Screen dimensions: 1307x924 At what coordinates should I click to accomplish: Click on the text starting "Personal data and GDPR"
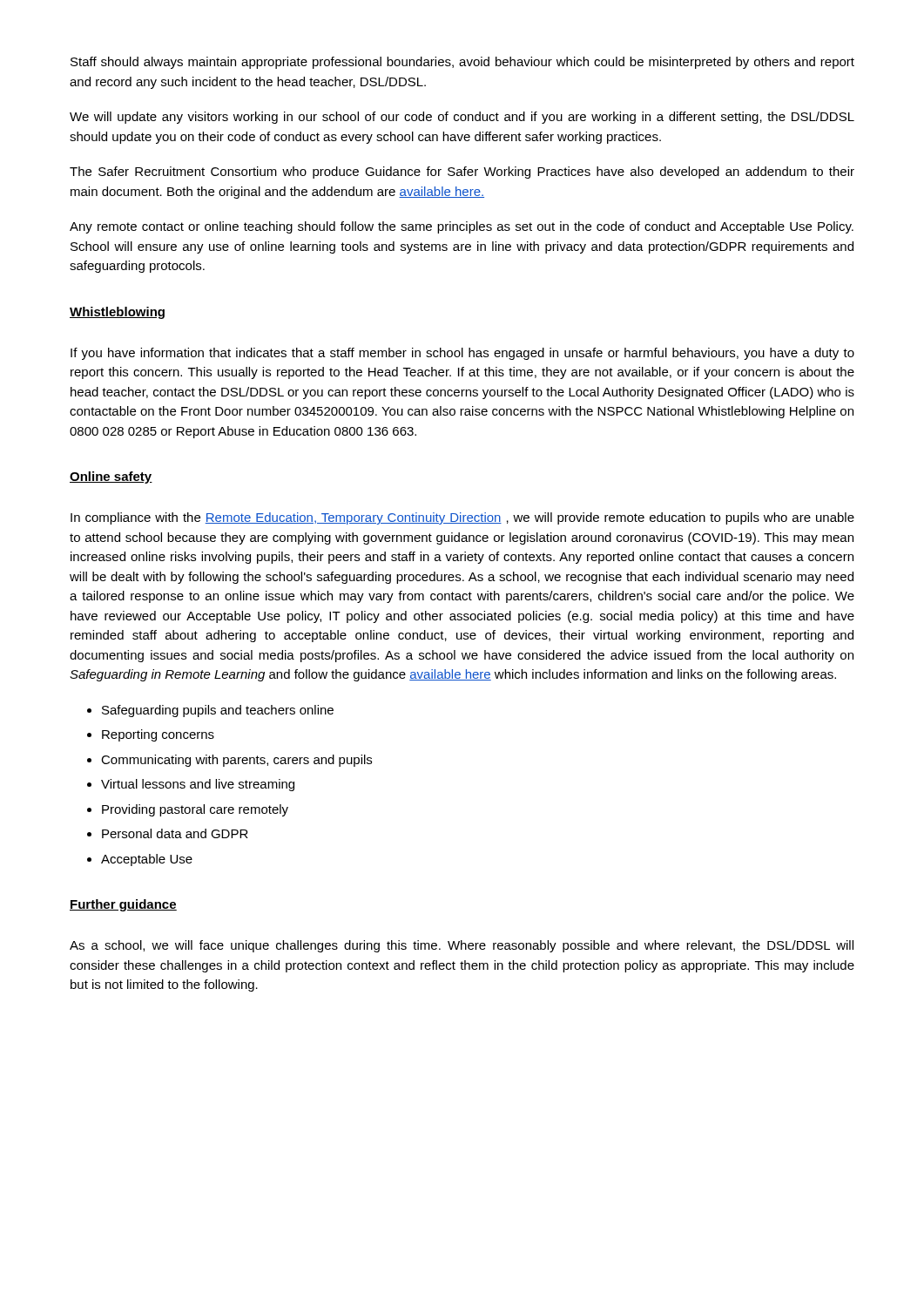(x=175, y=833)
